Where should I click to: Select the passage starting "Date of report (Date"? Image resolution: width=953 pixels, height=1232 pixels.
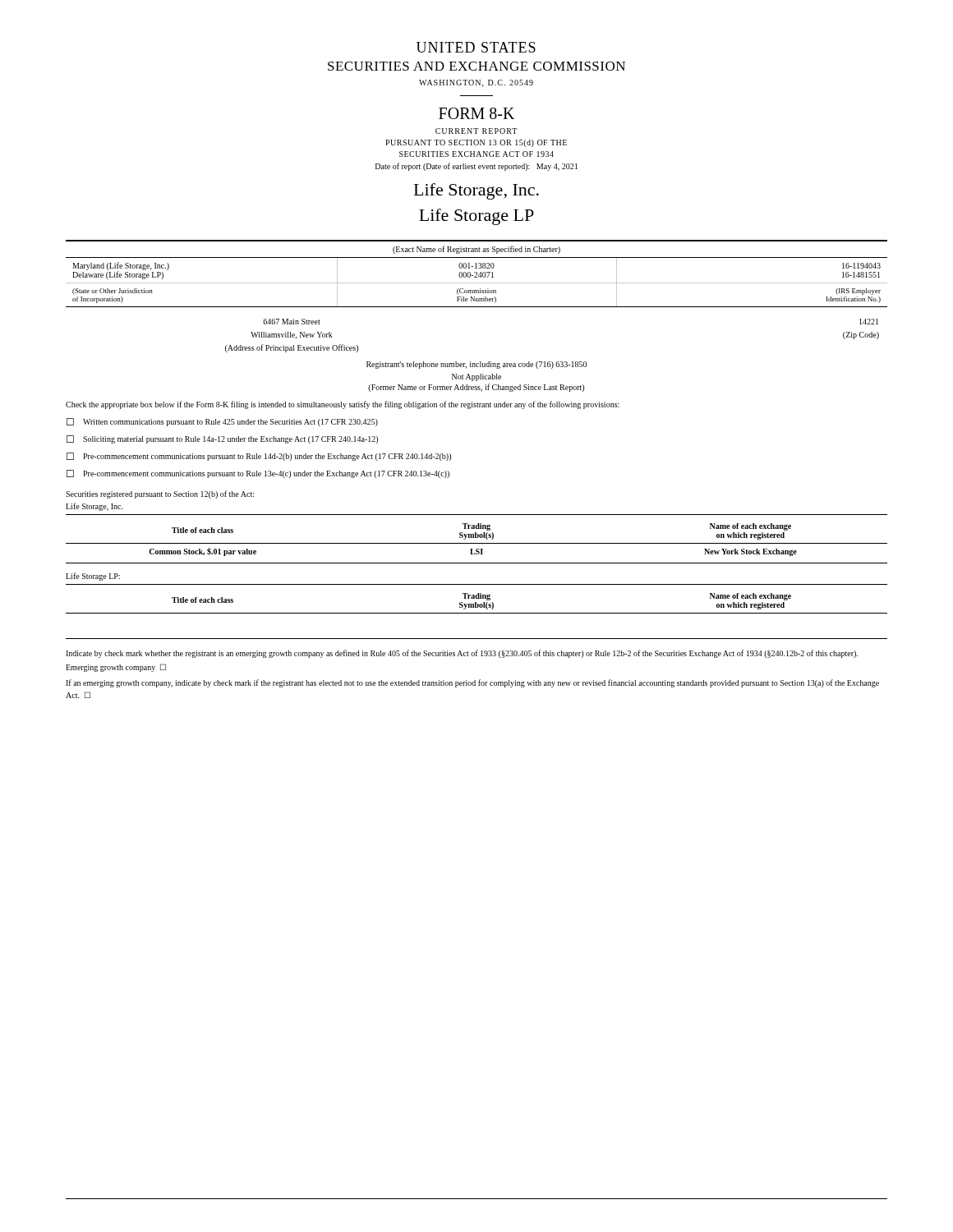coord(476,166)
